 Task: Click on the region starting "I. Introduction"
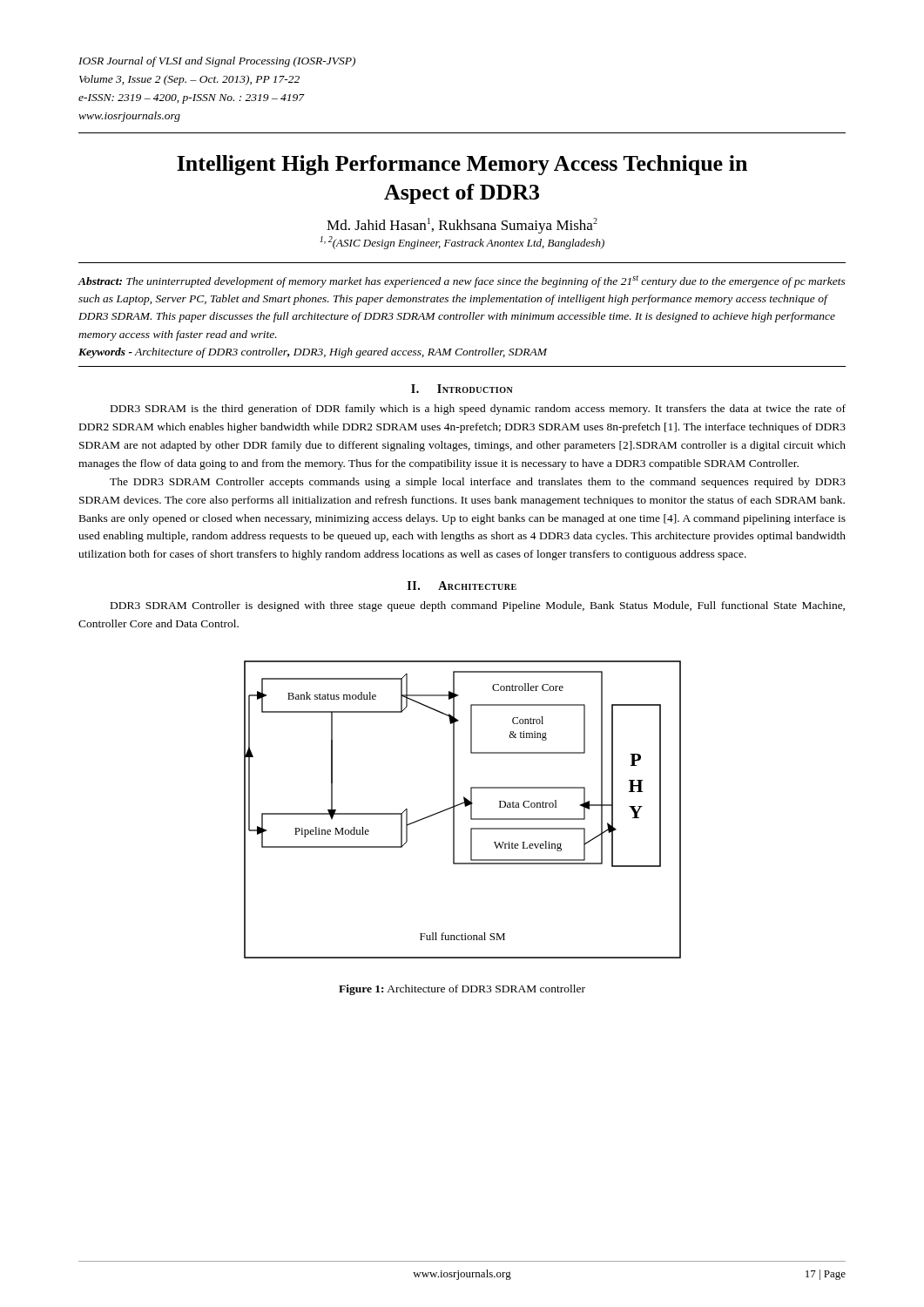462,389
